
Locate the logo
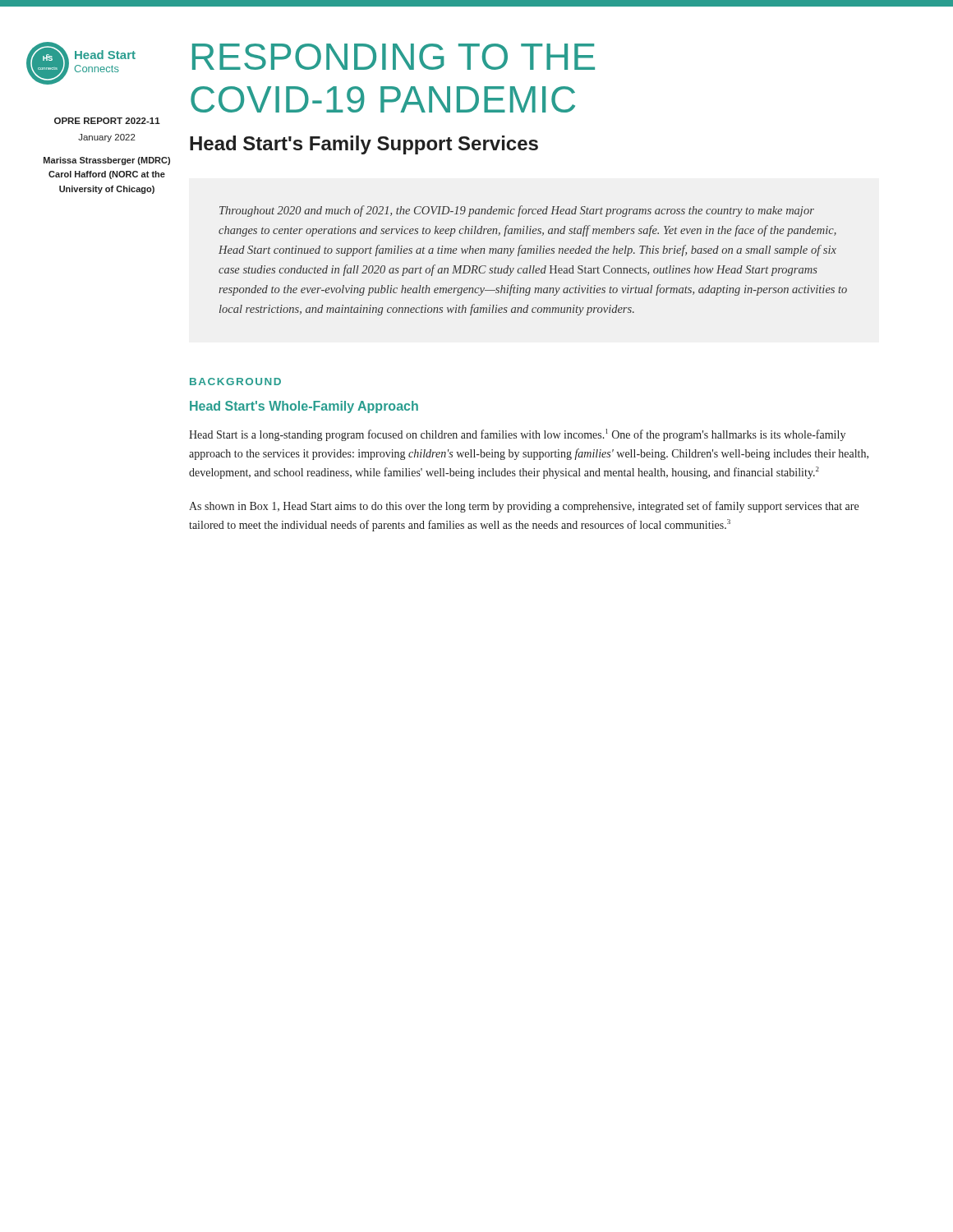click(x=107, y=63)
